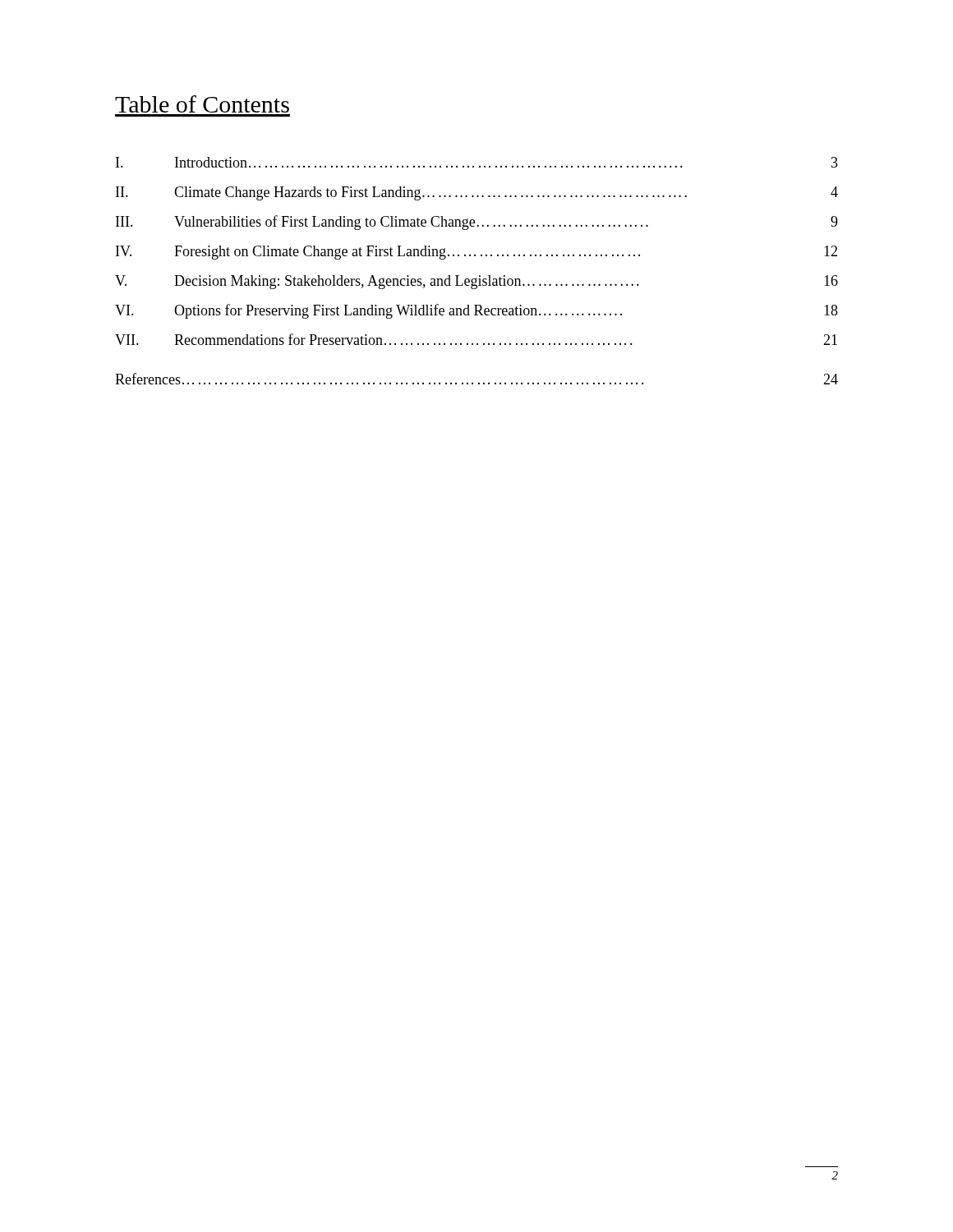Screen dimensions: 1232x953
Task: Click the passage that begins "II. Climate Change Hazards"
Action: click(476, 192)
